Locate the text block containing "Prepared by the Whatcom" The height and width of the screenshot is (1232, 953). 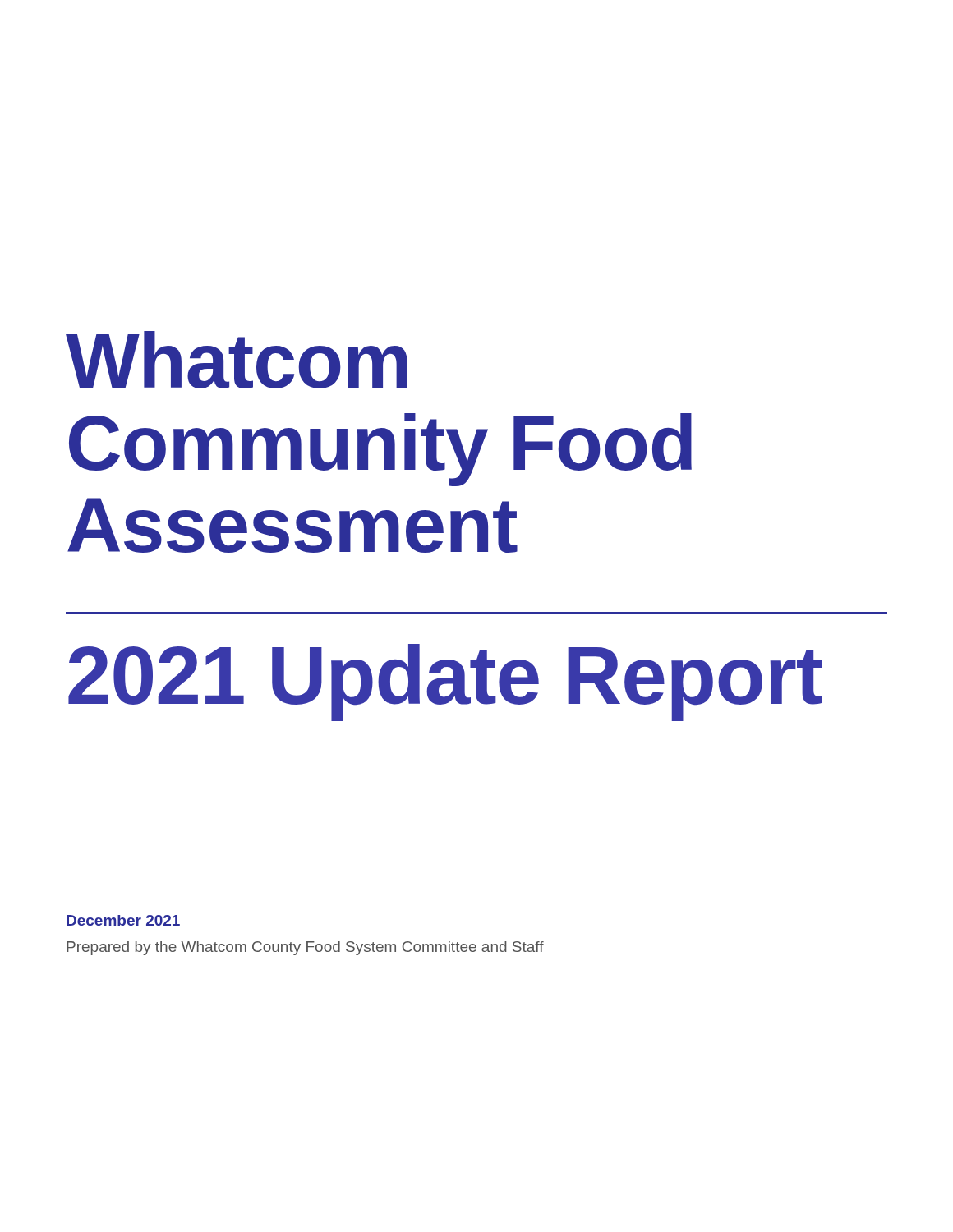[305, 947]
